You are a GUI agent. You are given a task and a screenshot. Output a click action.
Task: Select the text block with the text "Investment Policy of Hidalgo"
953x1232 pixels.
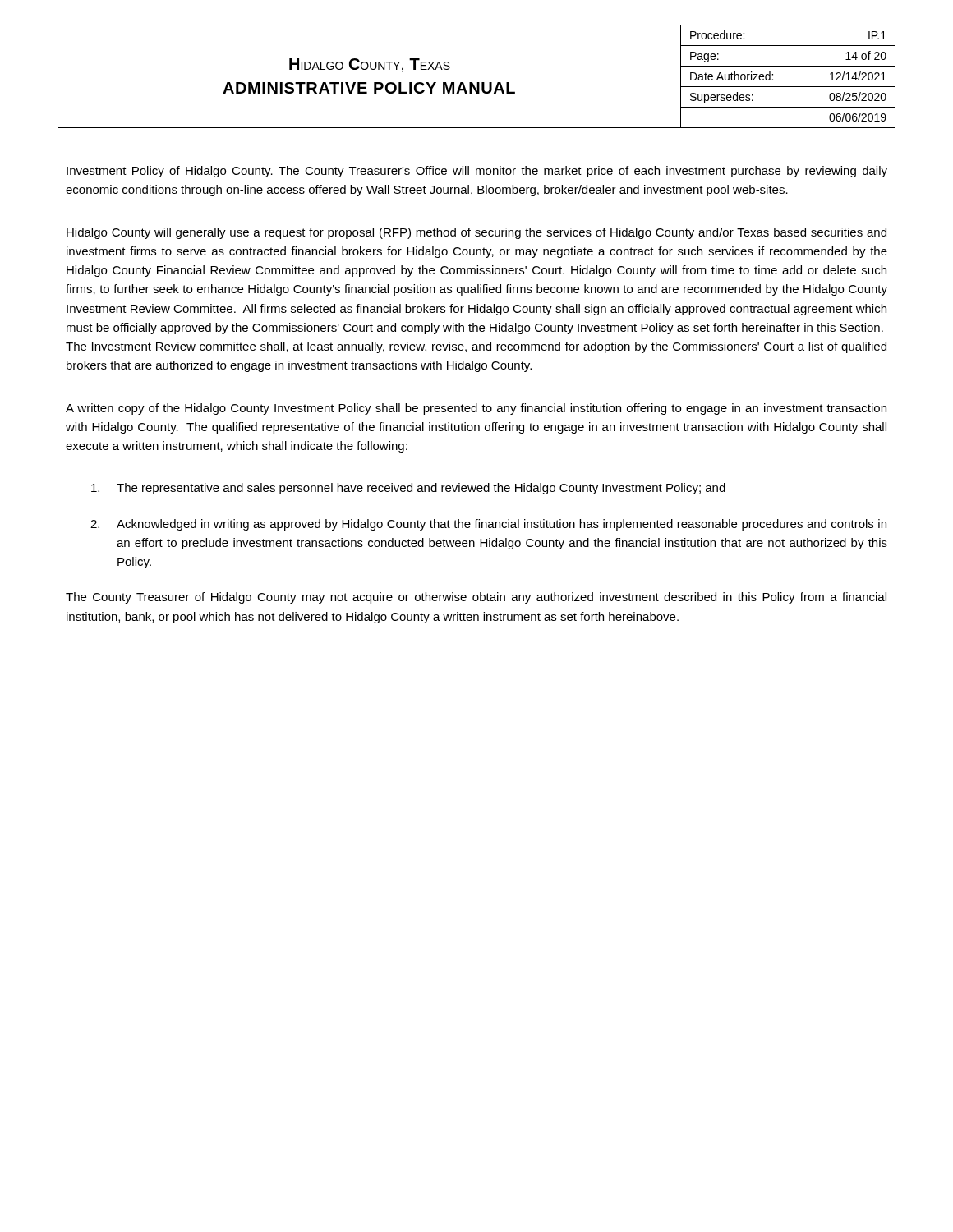click(x=476, y=180)
